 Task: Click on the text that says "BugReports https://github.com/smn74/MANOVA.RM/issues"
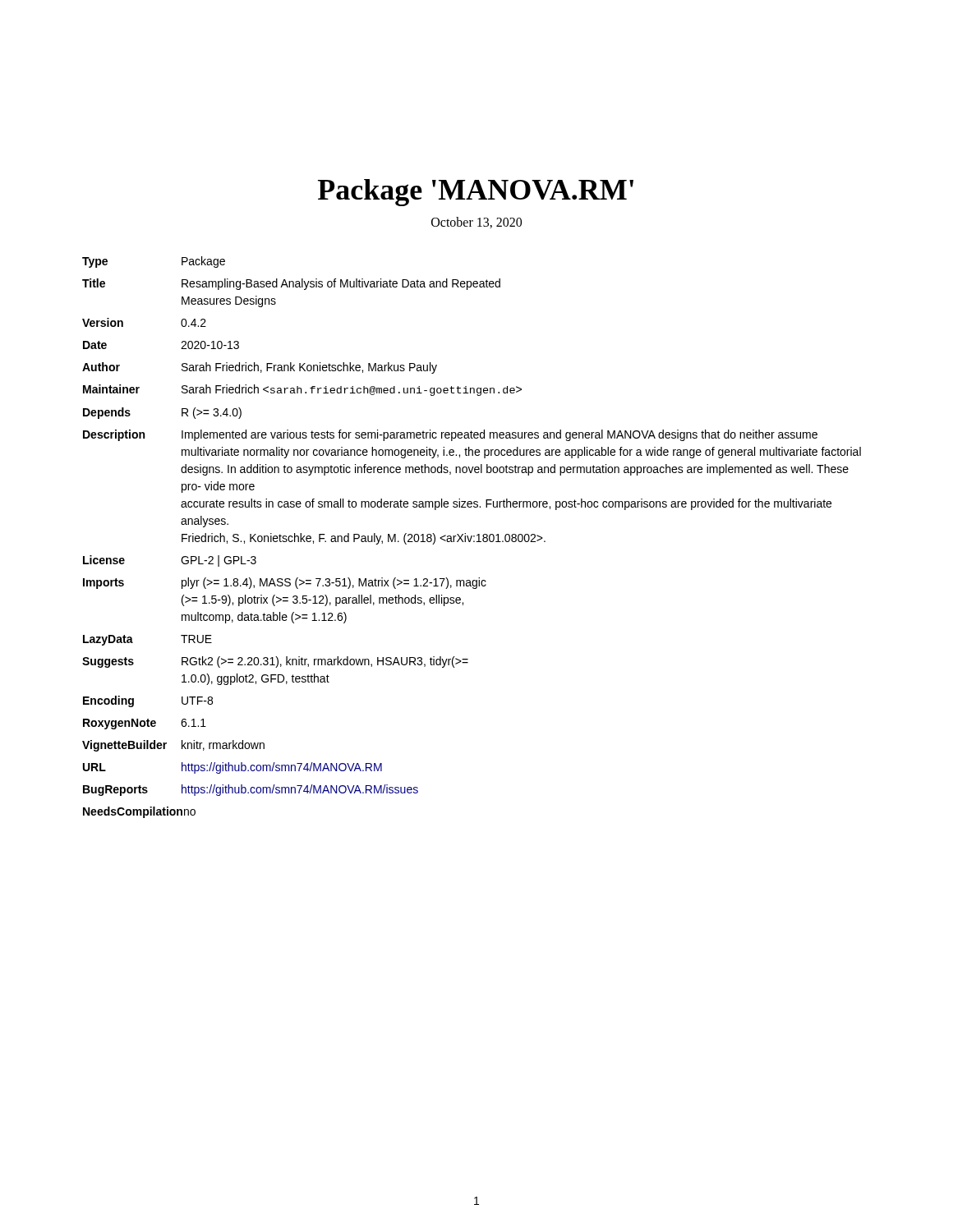[x=251, y=790]
